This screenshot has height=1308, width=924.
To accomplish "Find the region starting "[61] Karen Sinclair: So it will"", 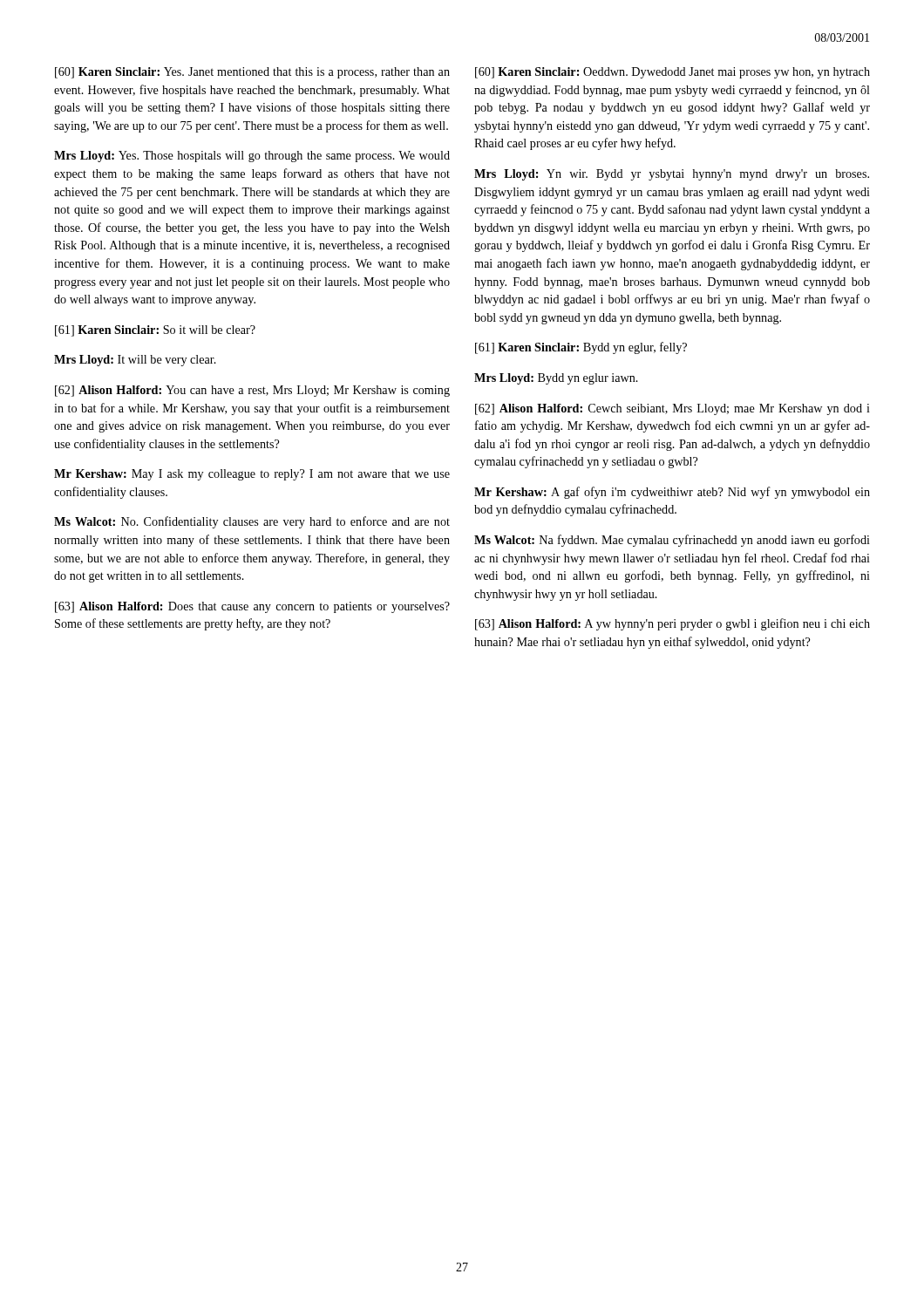I will 155,329.
